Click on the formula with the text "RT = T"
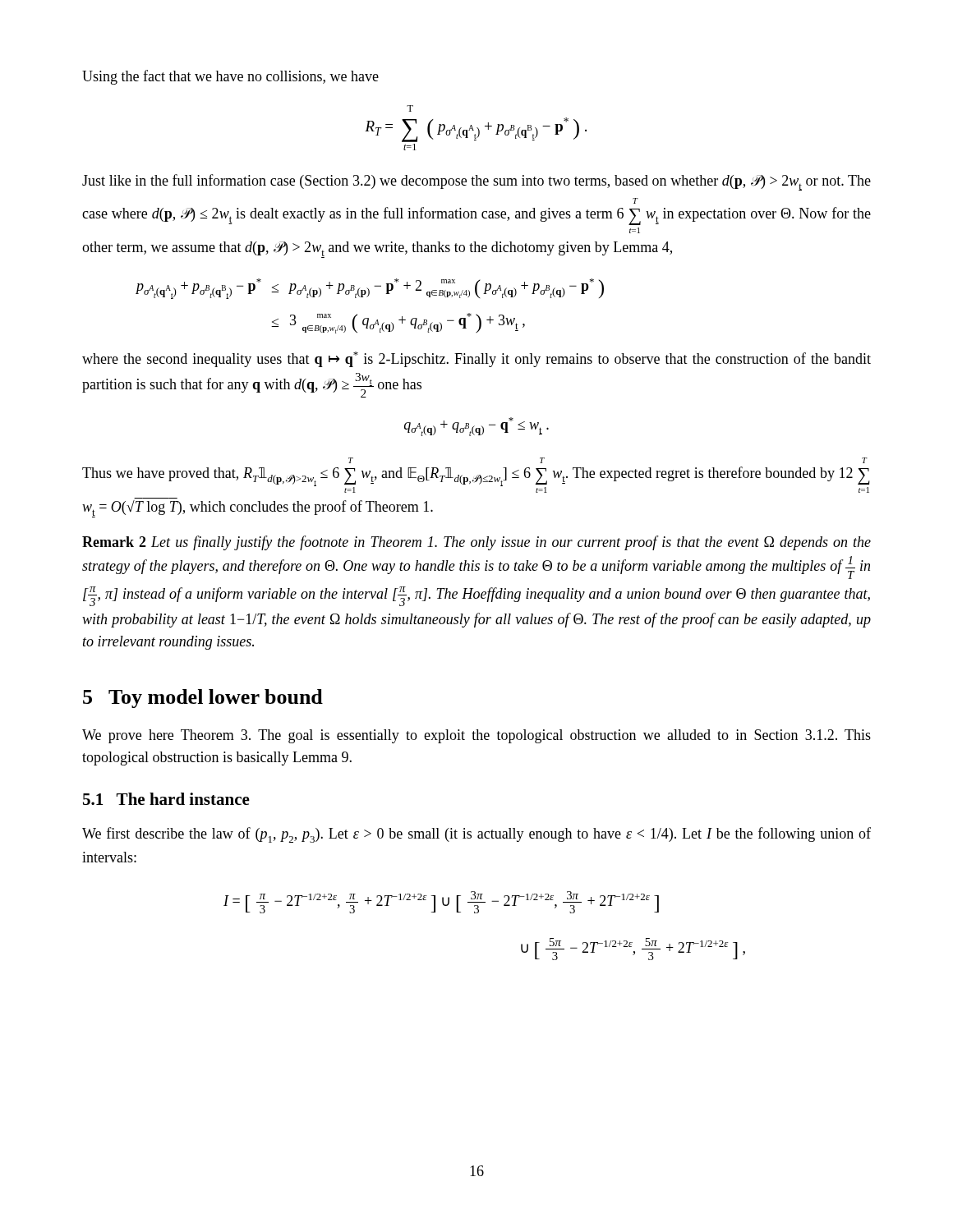Image resolution: width=953 pixels, height=1232 pixels. point(476,128)
